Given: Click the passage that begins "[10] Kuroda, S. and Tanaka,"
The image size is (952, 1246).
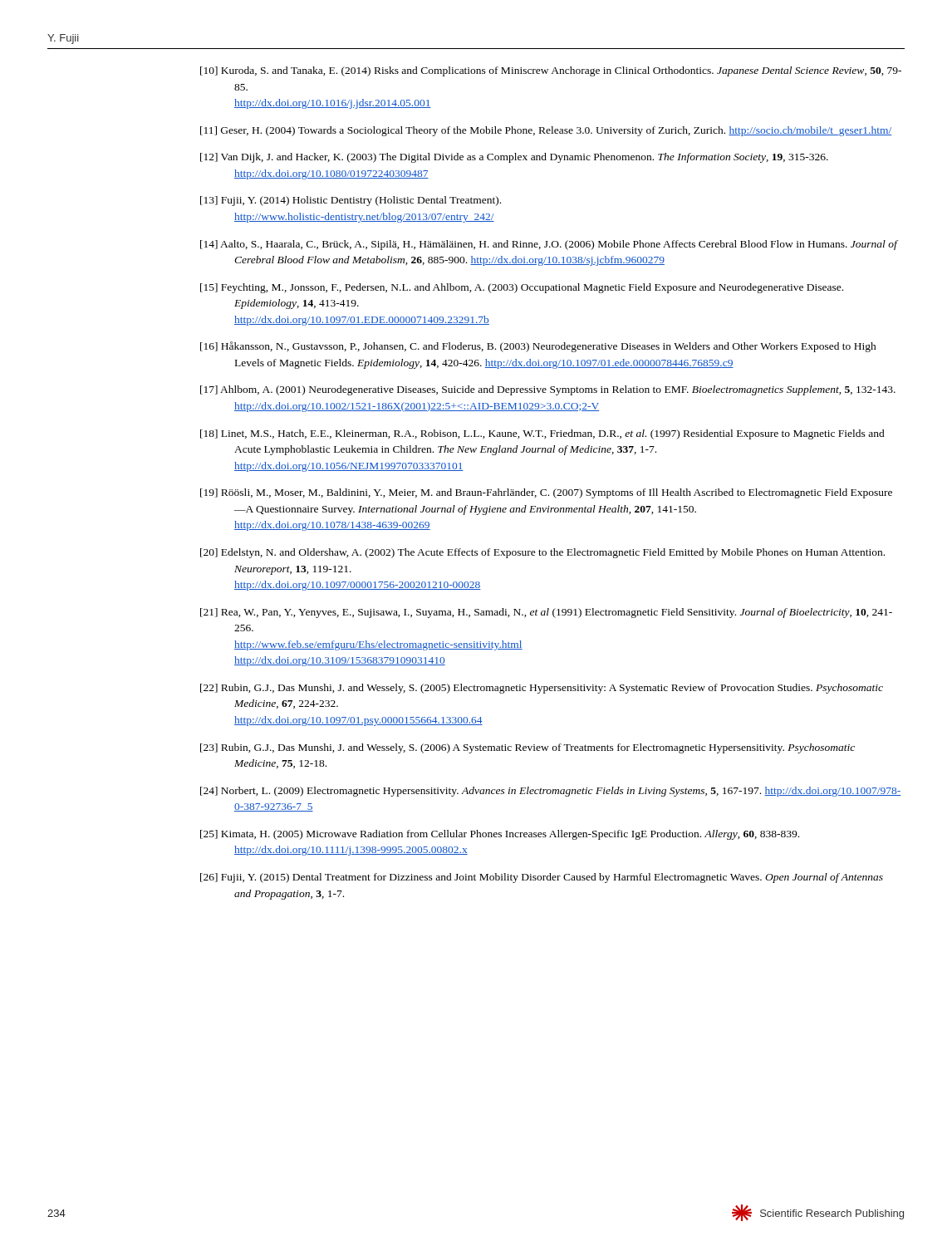Looking at the screenshot, I should (551, 71).
